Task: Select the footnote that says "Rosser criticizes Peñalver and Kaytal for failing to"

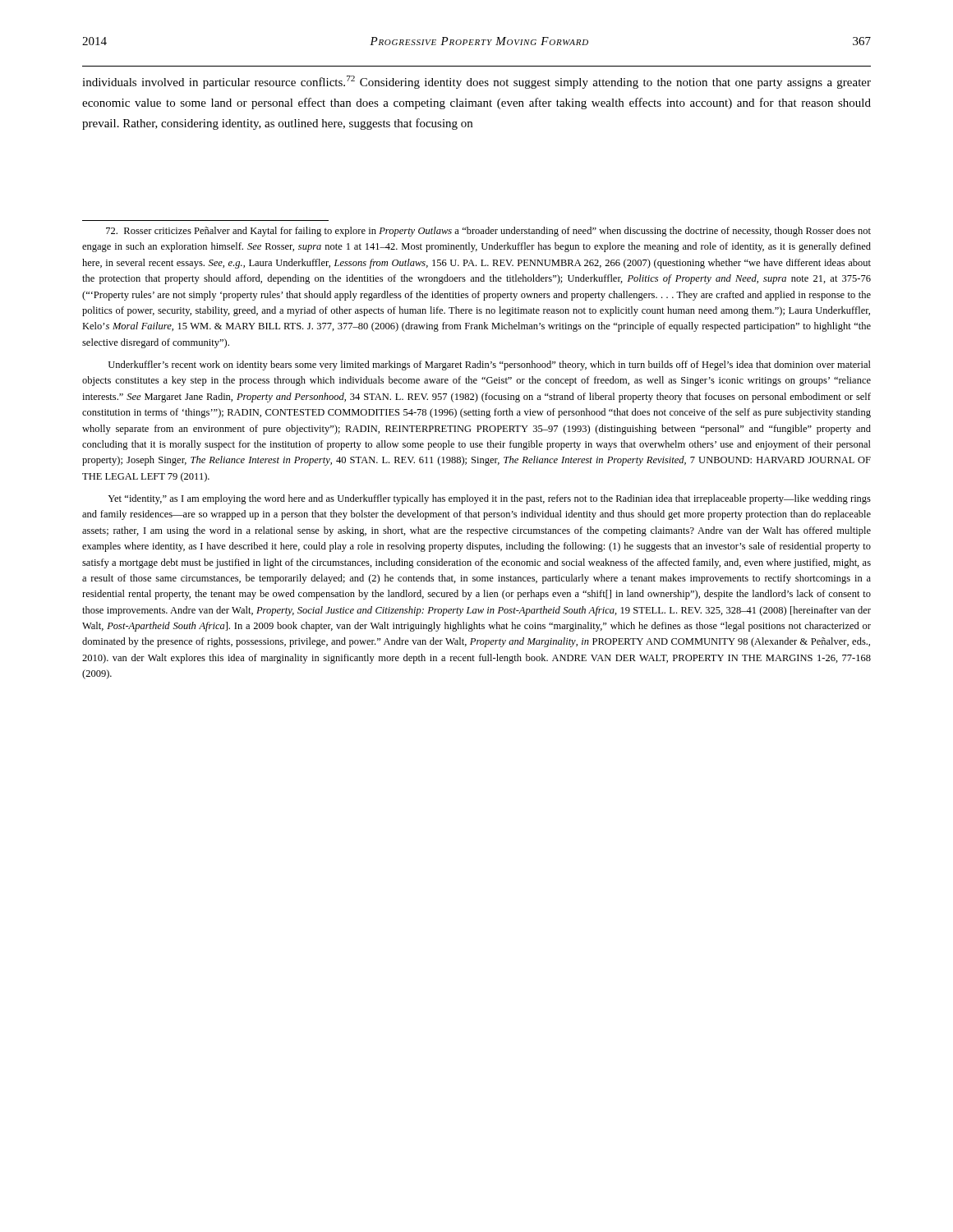Action: [x=476, y=287]
